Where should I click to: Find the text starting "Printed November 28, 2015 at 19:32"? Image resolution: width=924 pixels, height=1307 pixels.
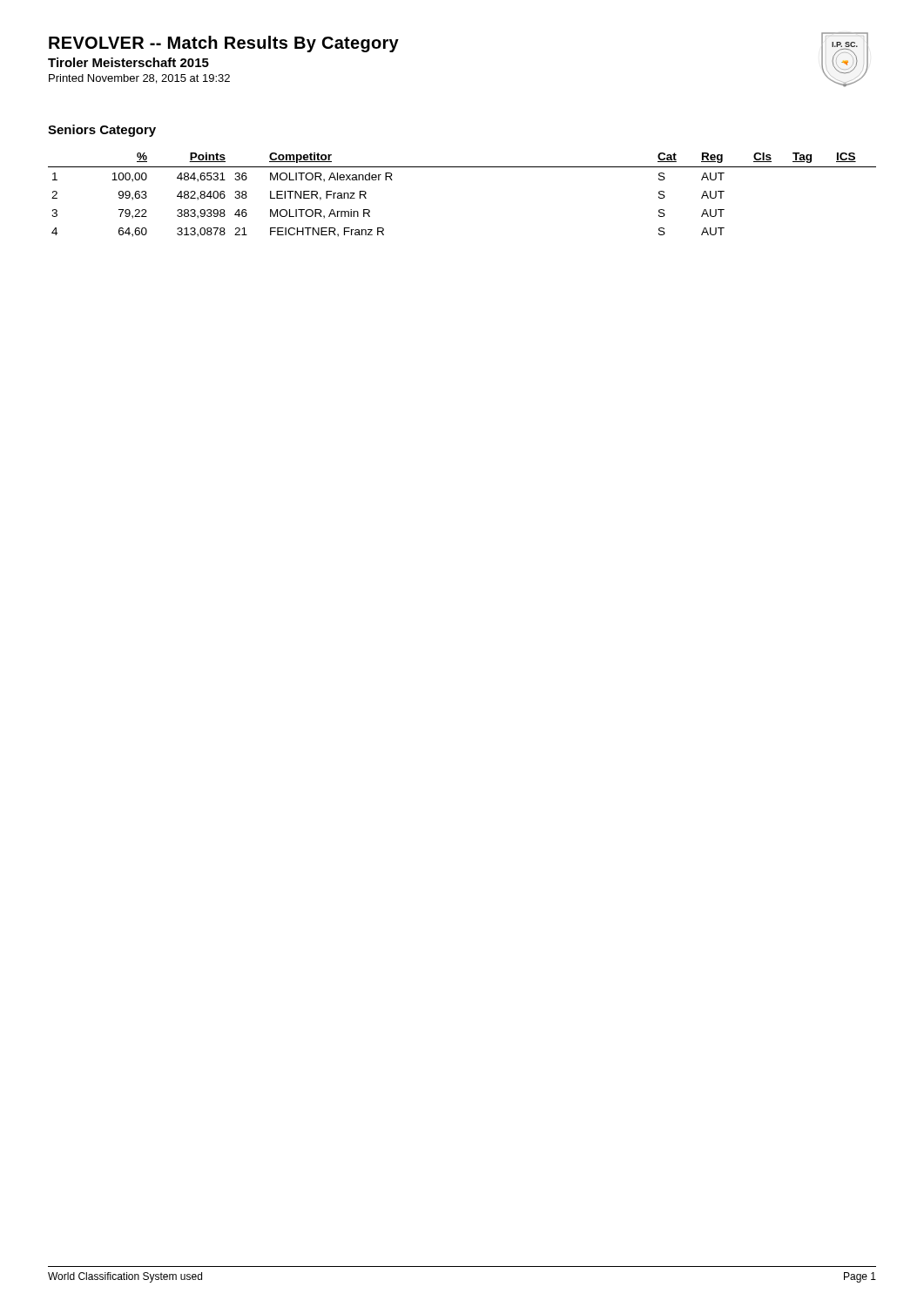point(139,78)
